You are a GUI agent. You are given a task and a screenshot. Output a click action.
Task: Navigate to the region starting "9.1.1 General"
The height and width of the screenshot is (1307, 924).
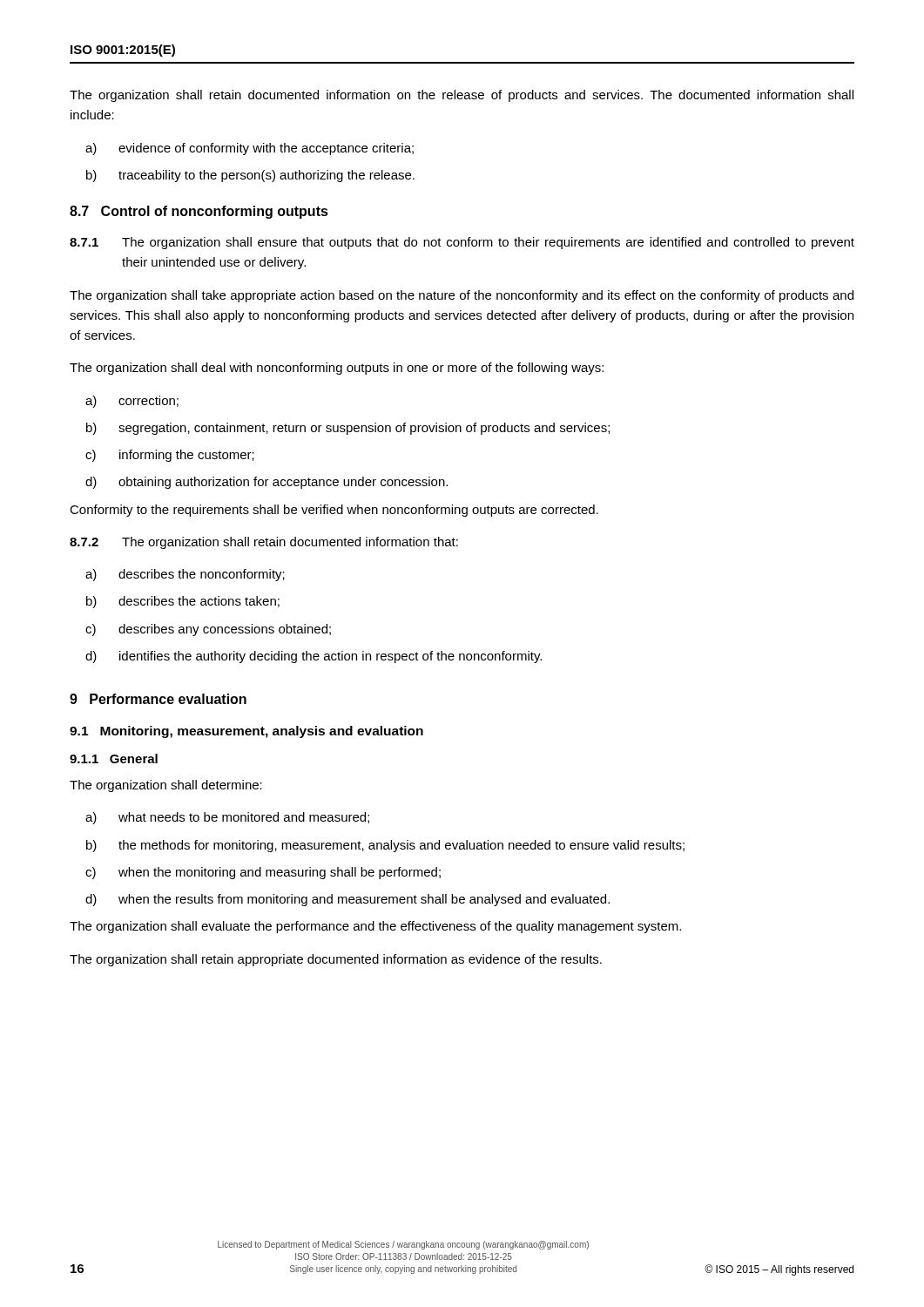tap(114, 759)
